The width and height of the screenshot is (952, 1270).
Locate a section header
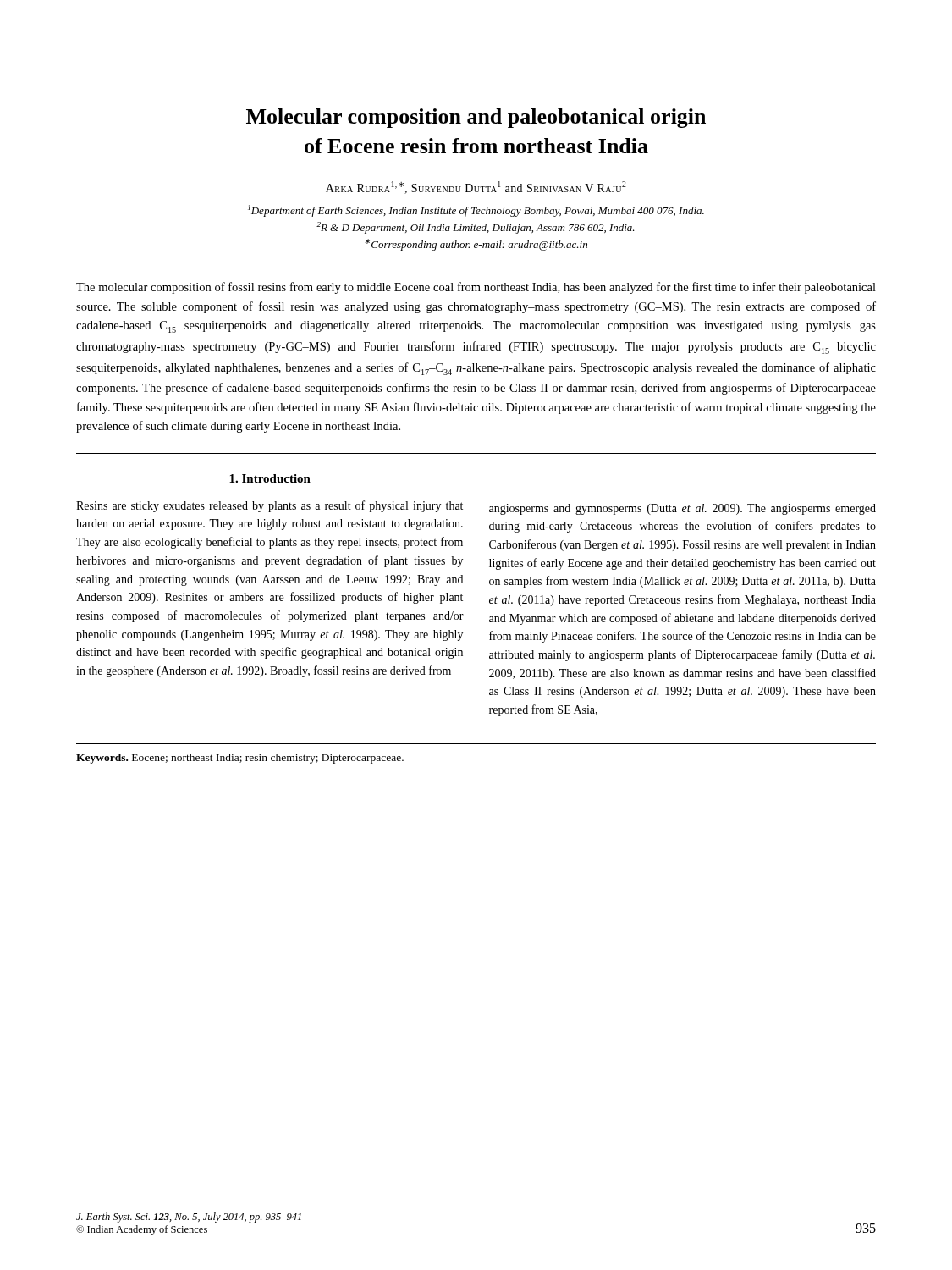pyautogui.click(x=270, y=478)
